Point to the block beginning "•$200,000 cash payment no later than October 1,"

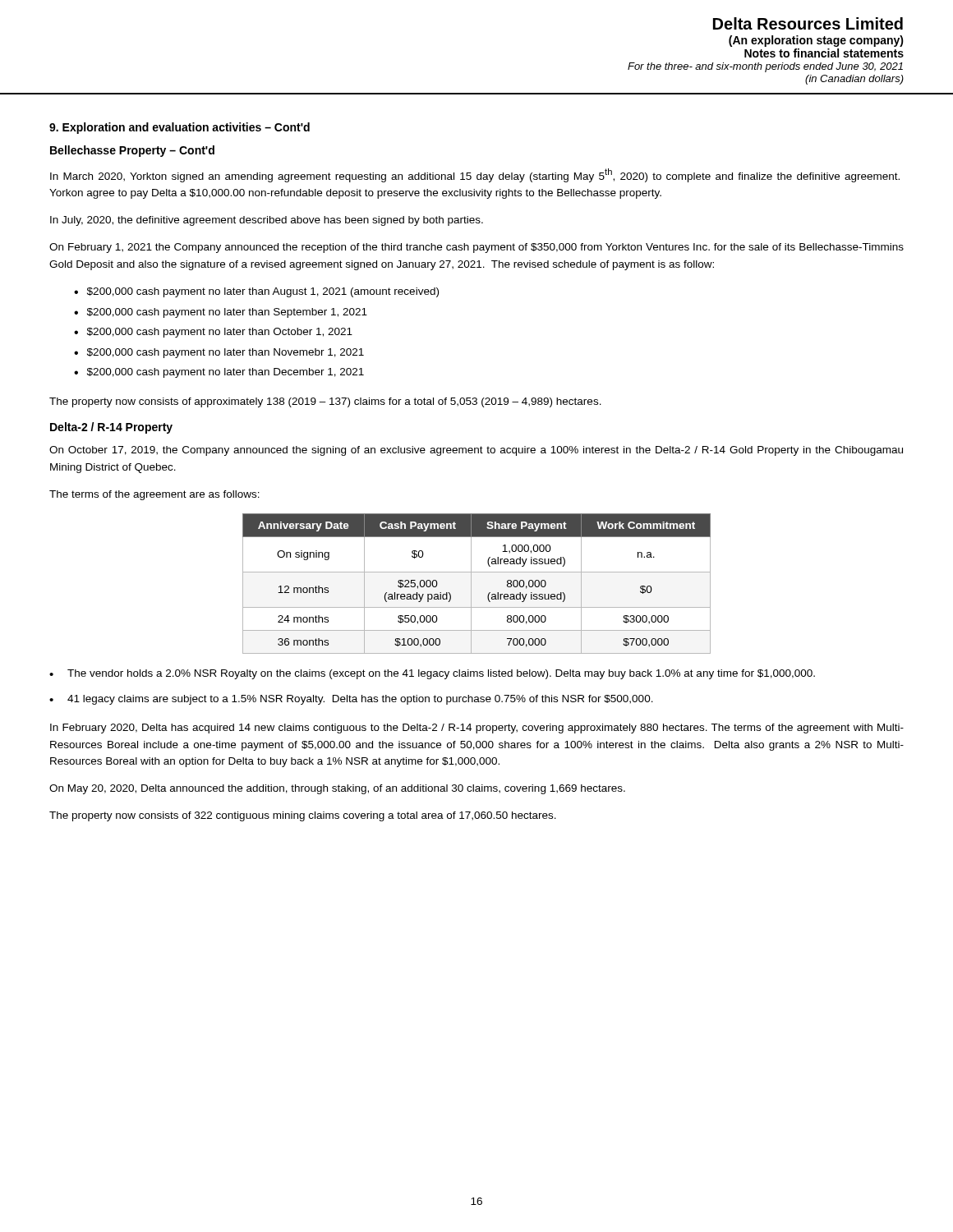point(213,333)
